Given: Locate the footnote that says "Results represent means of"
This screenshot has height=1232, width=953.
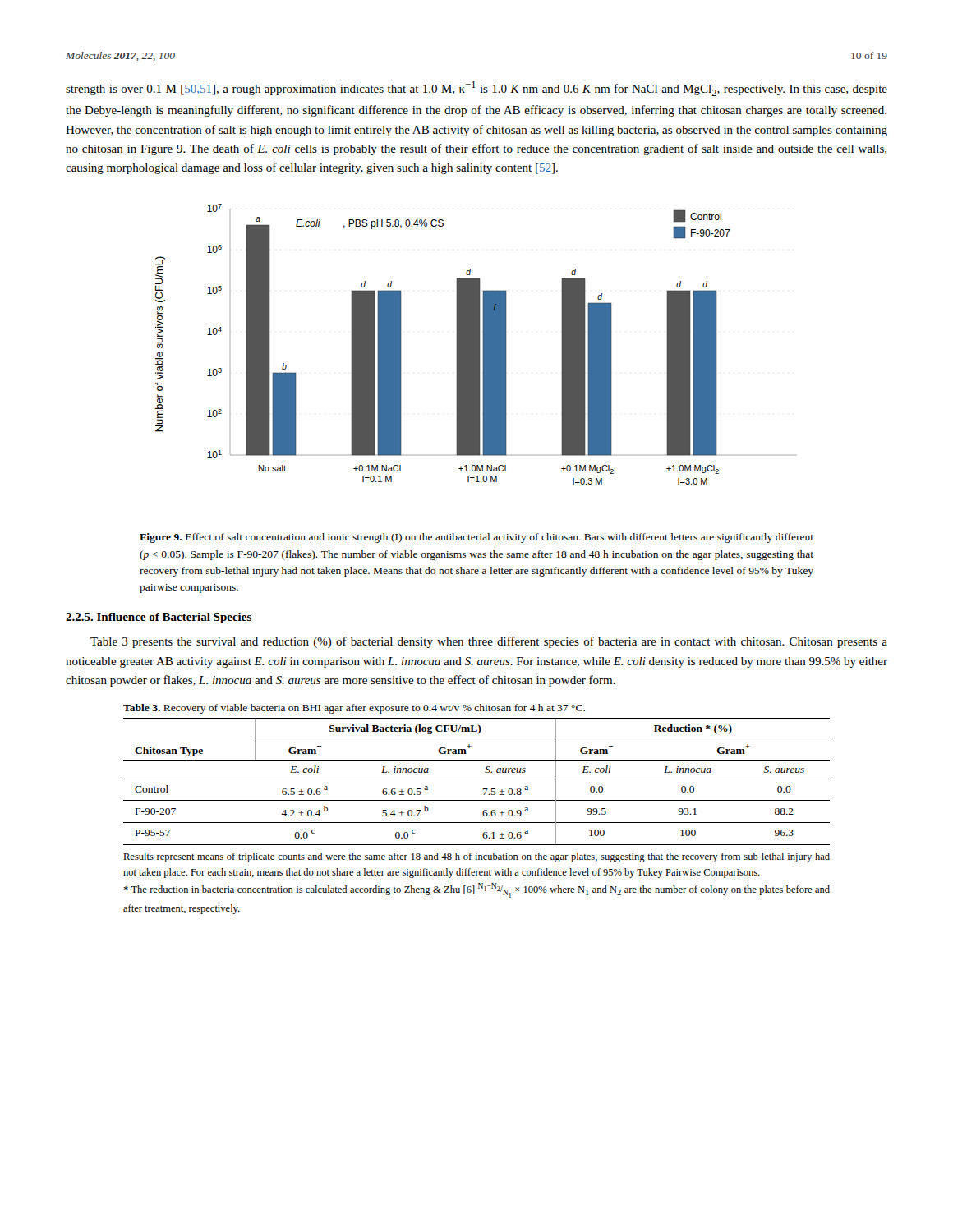Looking at the screenshot, I should (476, 882).
